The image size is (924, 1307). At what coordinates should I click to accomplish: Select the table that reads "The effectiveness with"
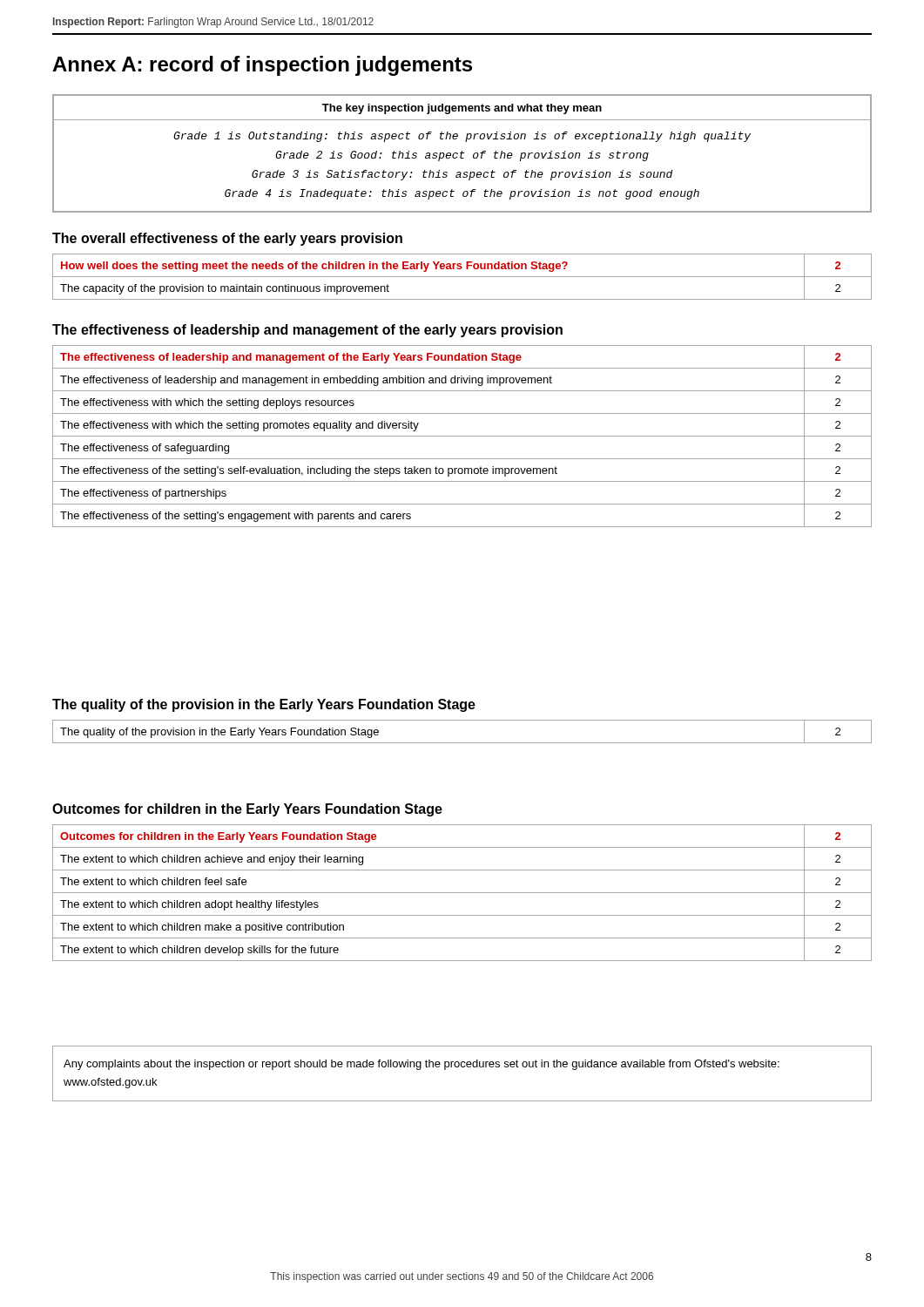pyautogui.click(x=462, y=436)
